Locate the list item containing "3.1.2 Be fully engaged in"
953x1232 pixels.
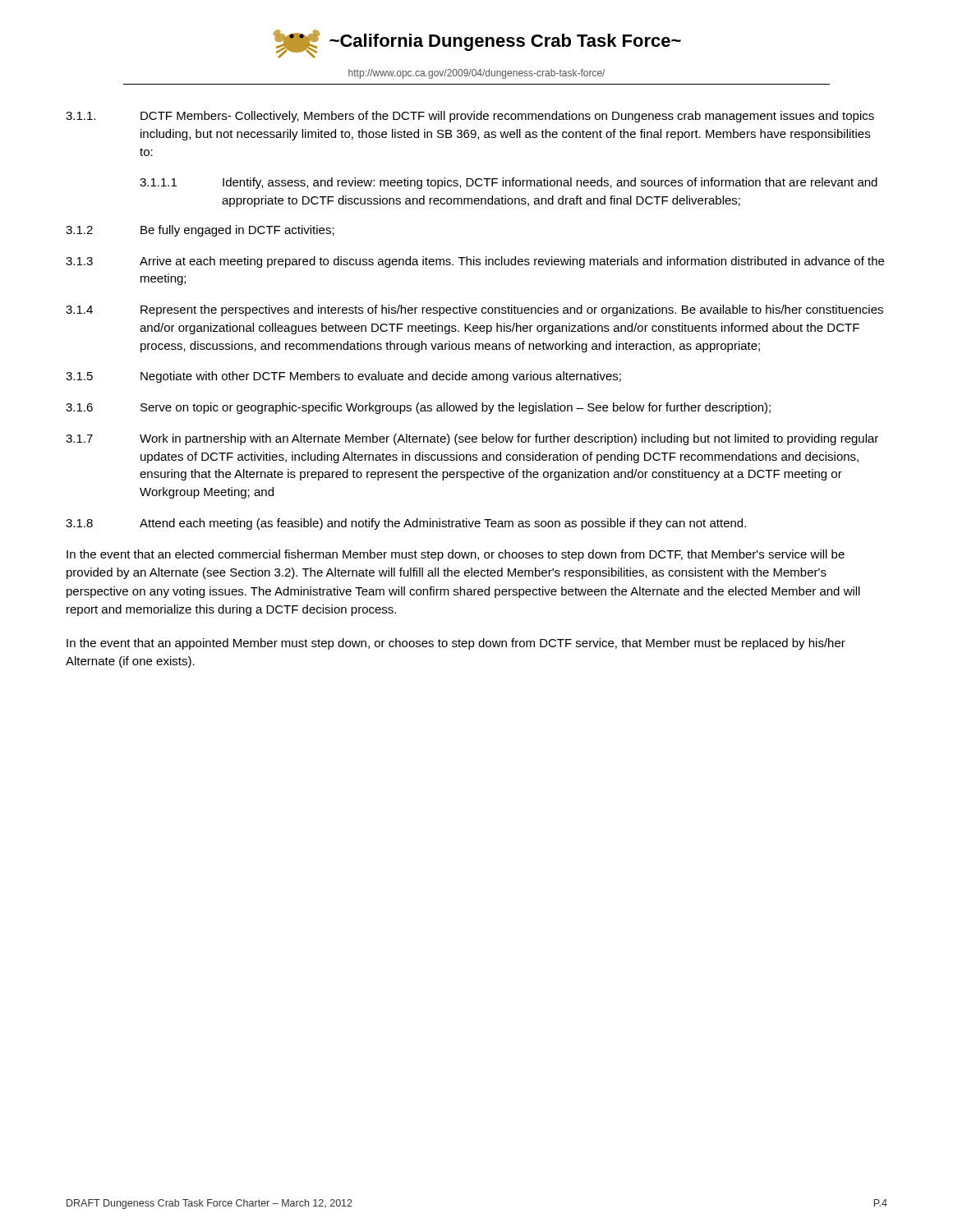click(200, 231)
